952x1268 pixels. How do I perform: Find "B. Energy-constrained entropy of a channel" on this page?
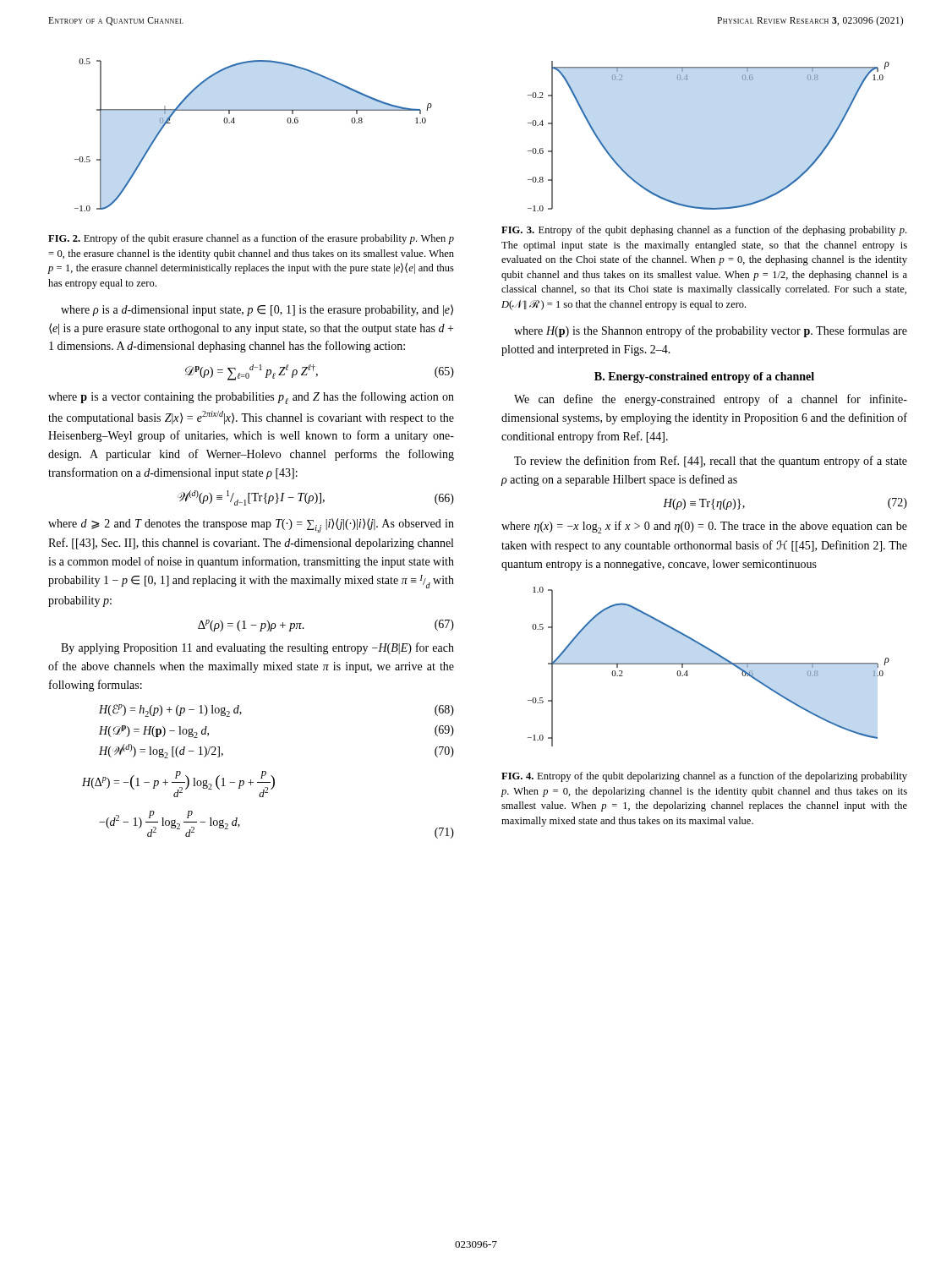click(x=704, y=377)
